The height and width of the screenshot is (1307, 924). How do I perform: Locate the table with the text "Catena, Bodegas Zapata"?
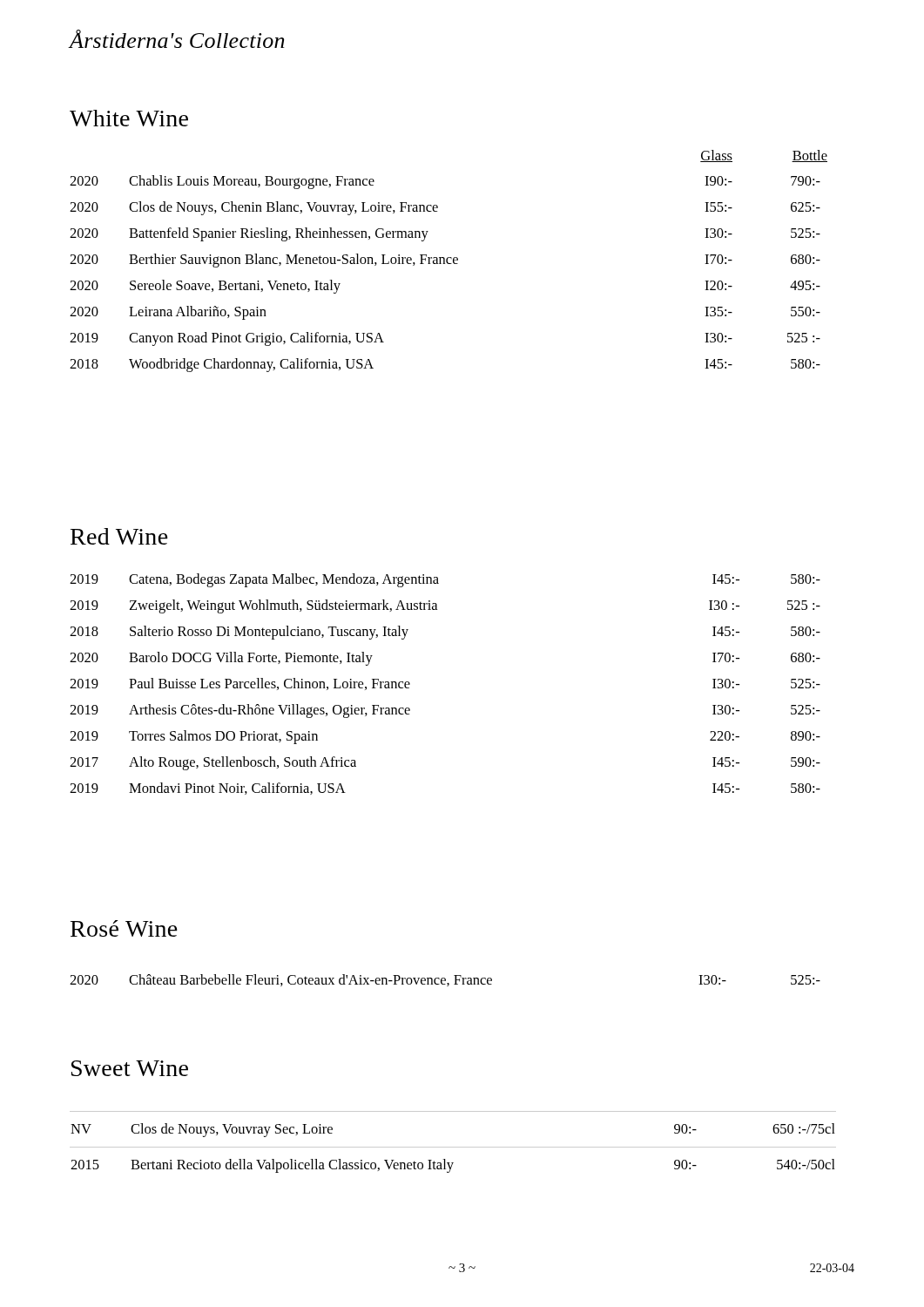[x=449, y=684]
